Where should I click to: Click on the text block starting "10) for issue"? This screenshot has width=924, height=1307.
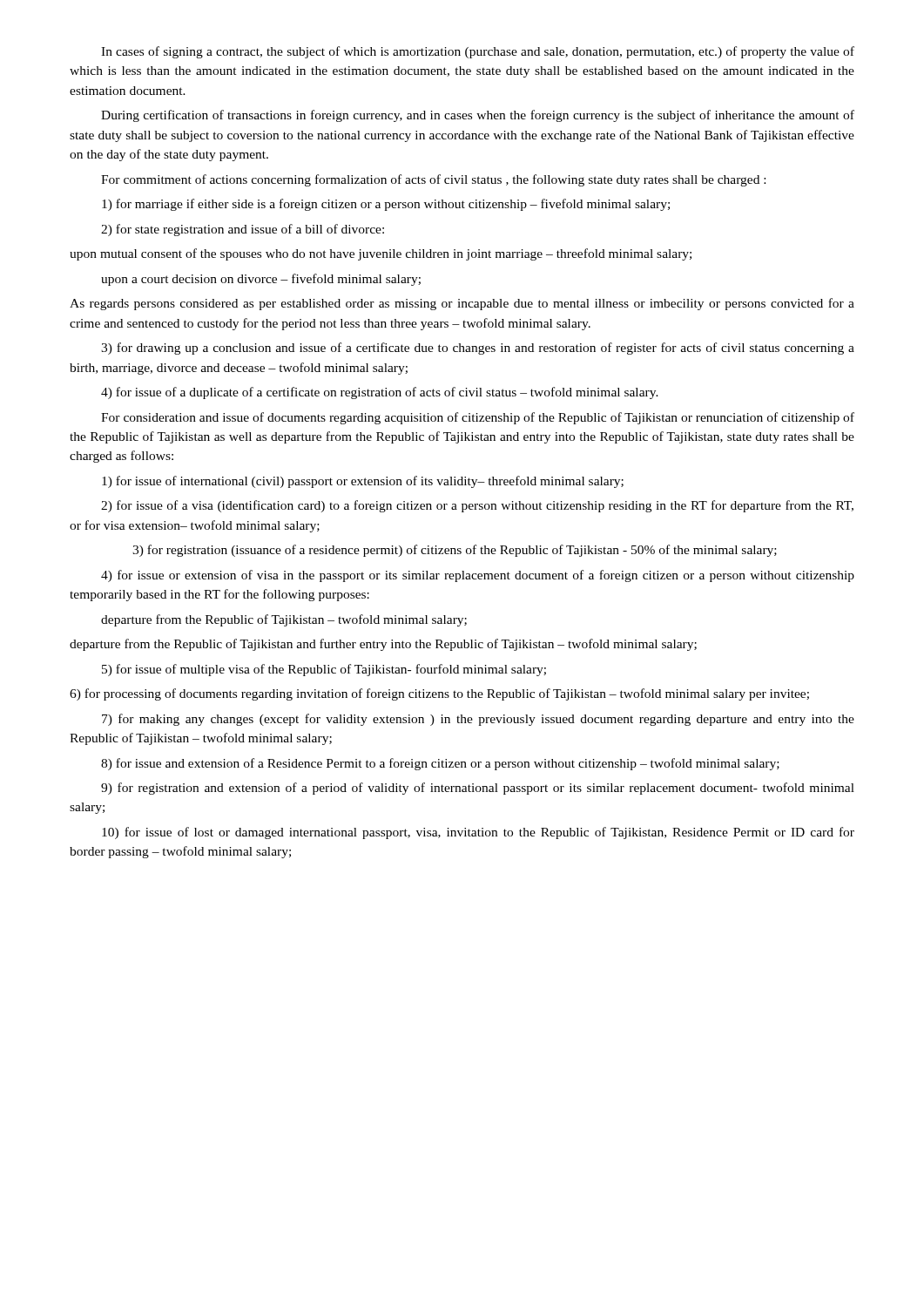(x=462, y=841)
